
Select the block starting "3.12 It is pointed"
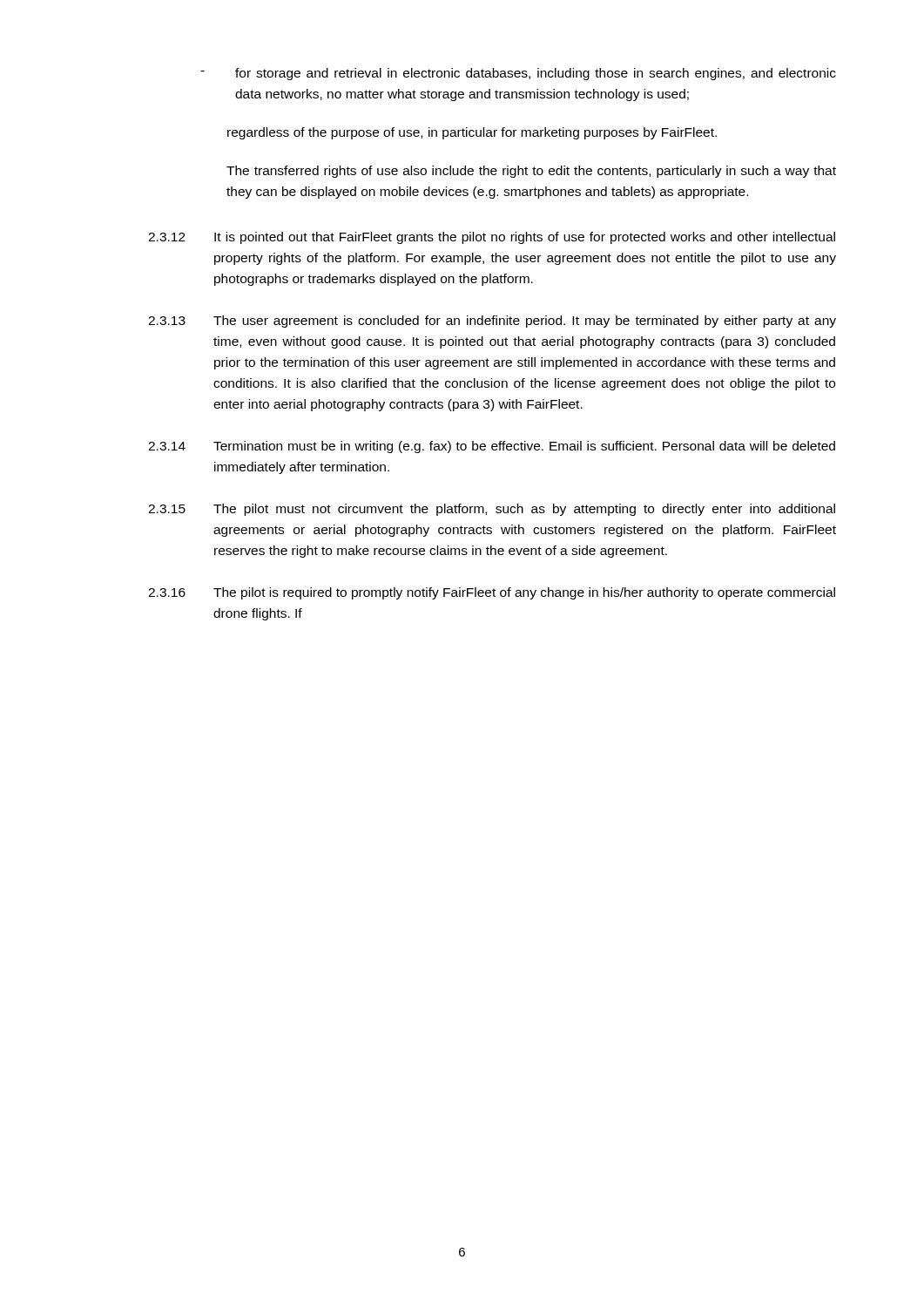click(x=492, y=258)
